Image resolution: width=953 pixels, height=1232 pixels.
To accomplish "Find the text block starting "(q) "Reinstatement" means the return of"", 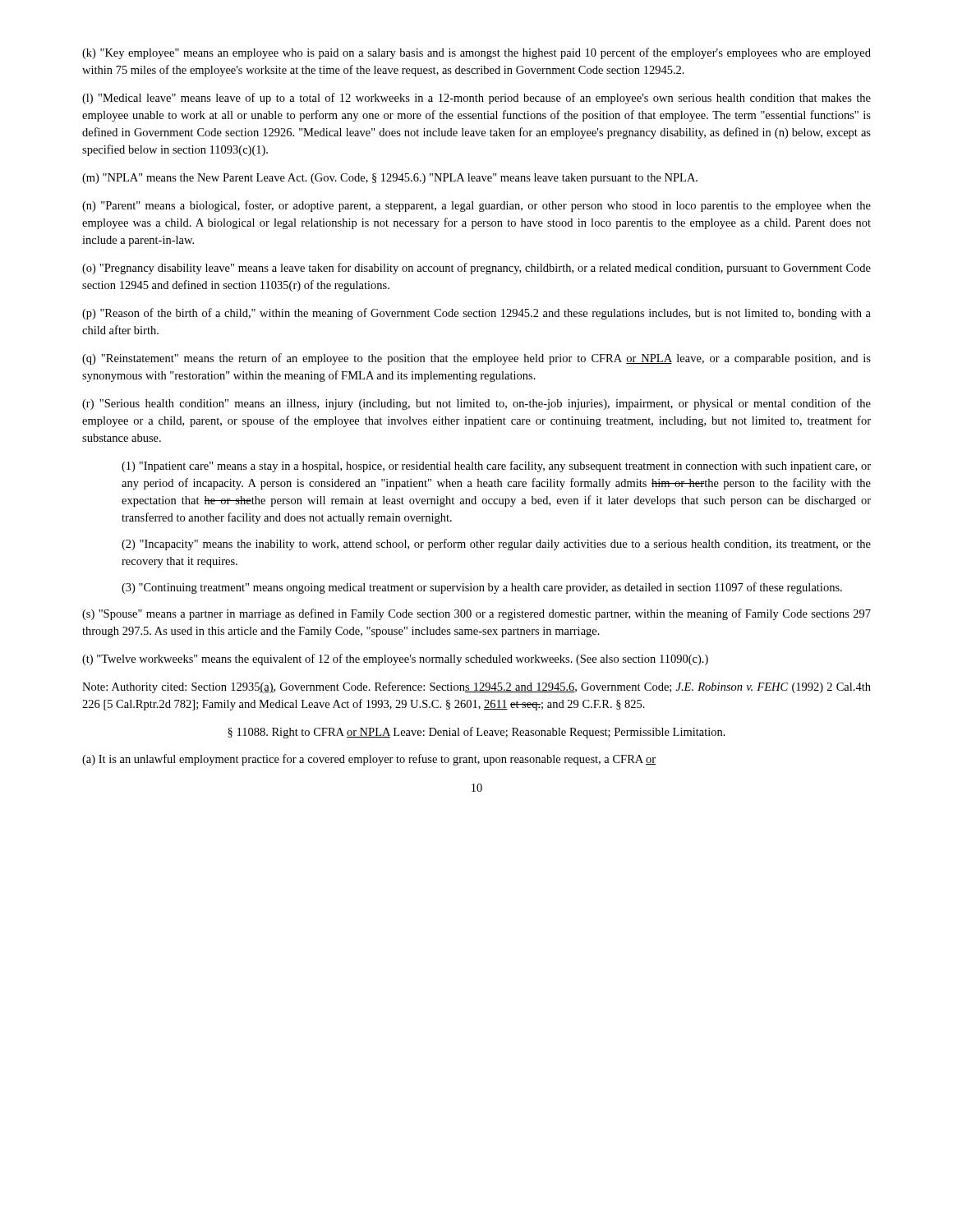I will click(476, 367).
